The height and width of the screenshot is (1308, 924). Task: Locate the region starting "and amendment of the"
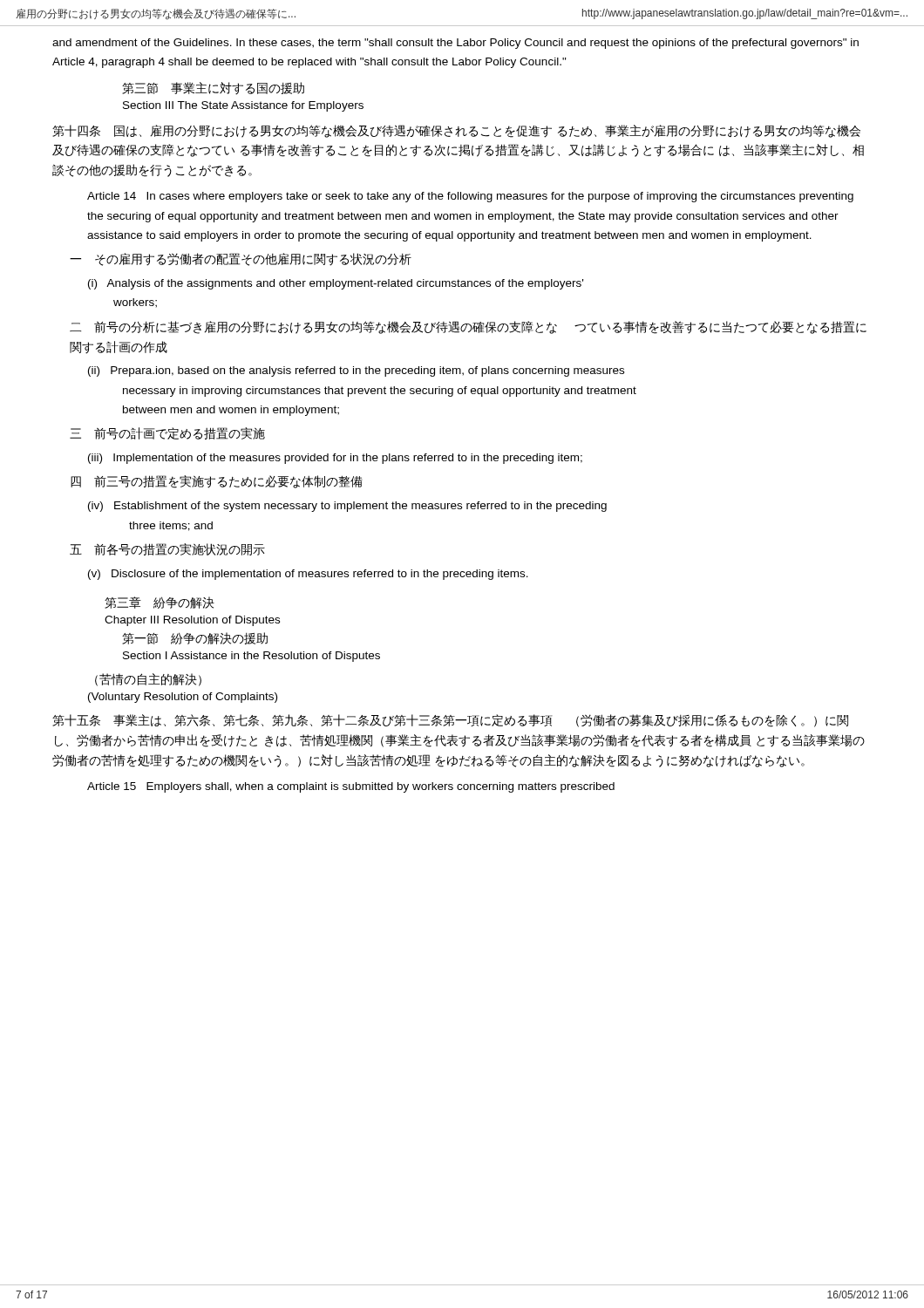456,52
